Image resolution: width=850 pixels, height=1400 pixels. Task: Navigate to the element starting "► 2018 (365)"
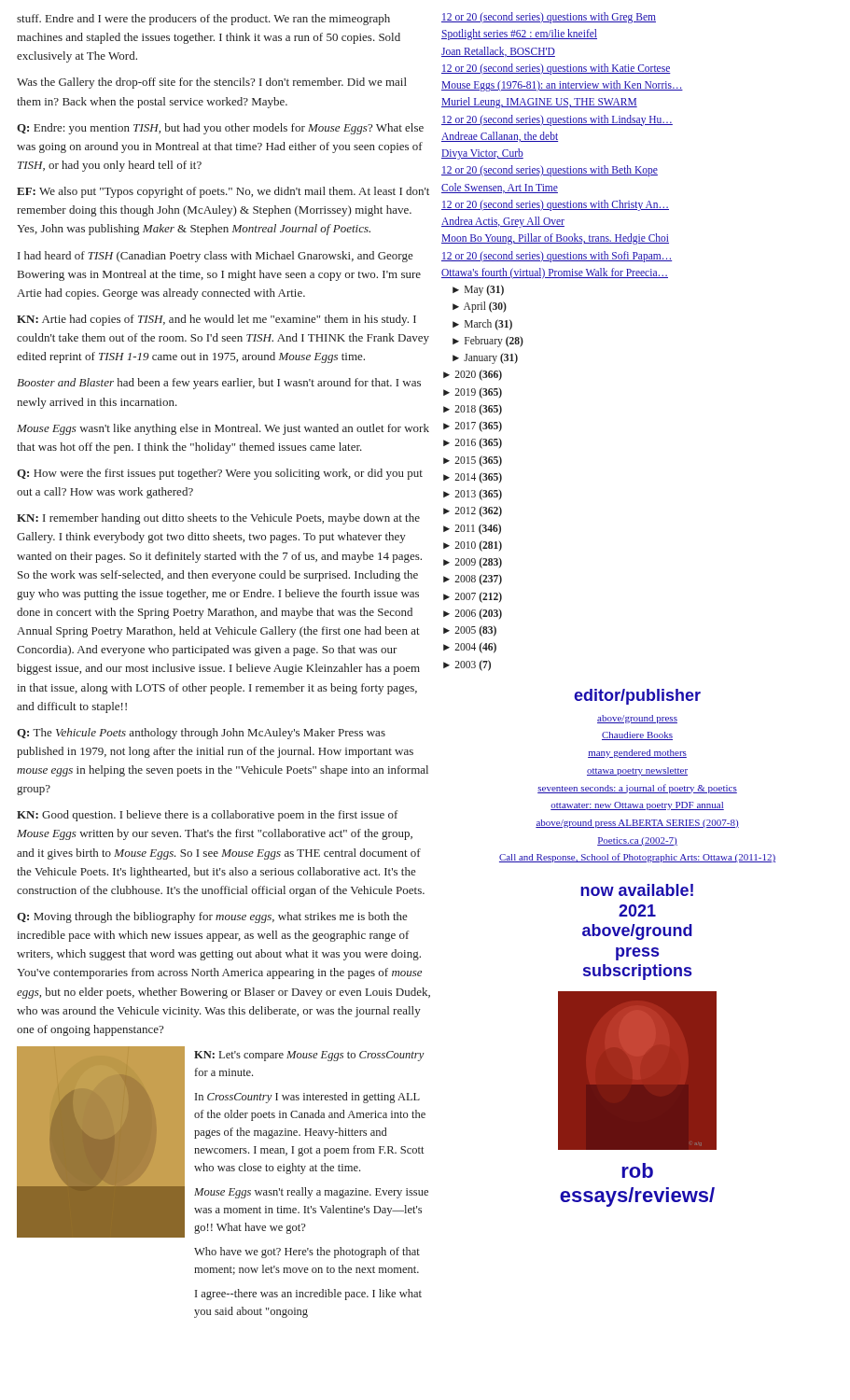click(472, 409)
